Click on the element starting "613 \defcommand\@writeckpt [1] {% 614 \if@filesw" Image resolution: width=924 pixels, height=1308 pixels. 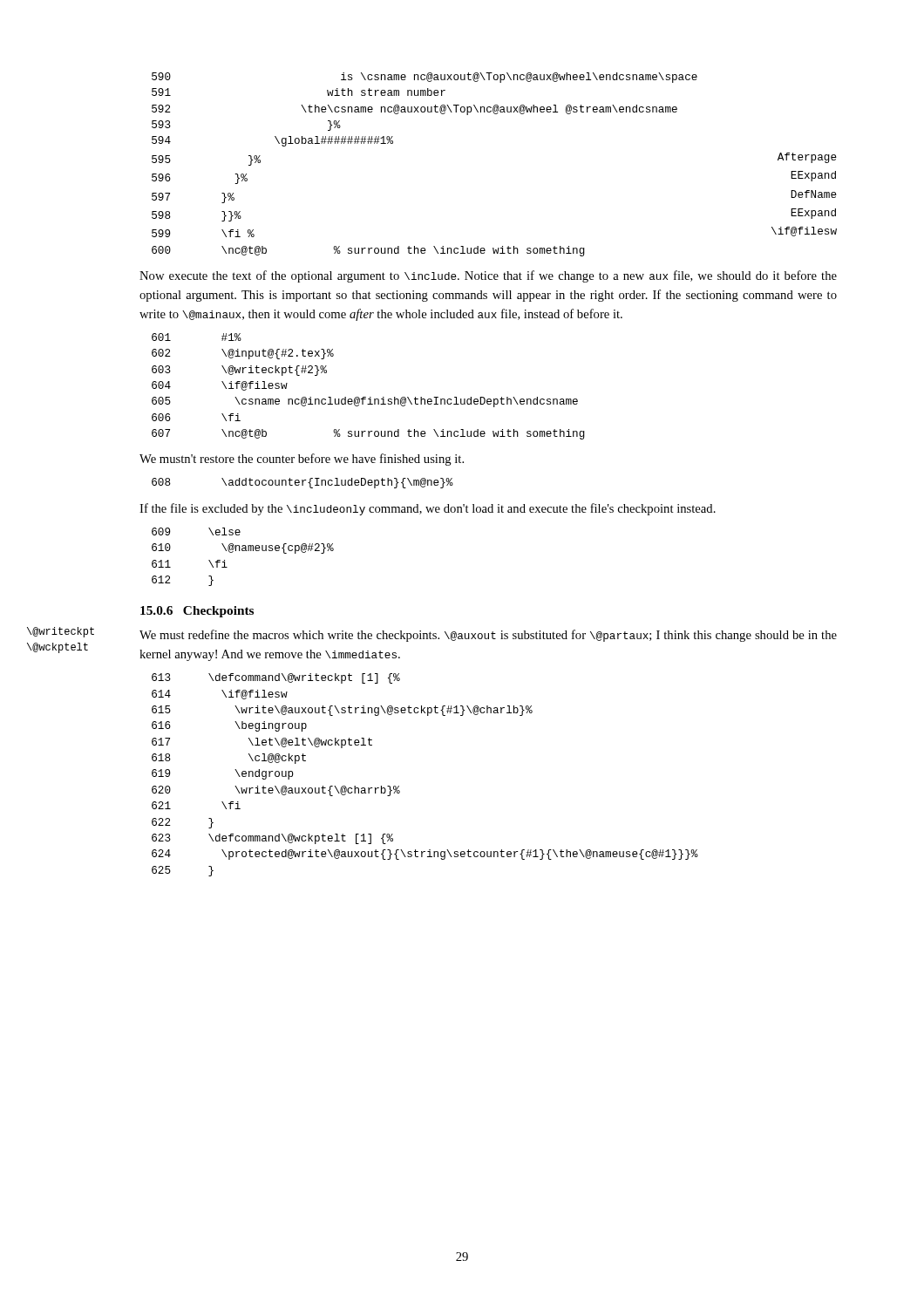click(276, 678)
